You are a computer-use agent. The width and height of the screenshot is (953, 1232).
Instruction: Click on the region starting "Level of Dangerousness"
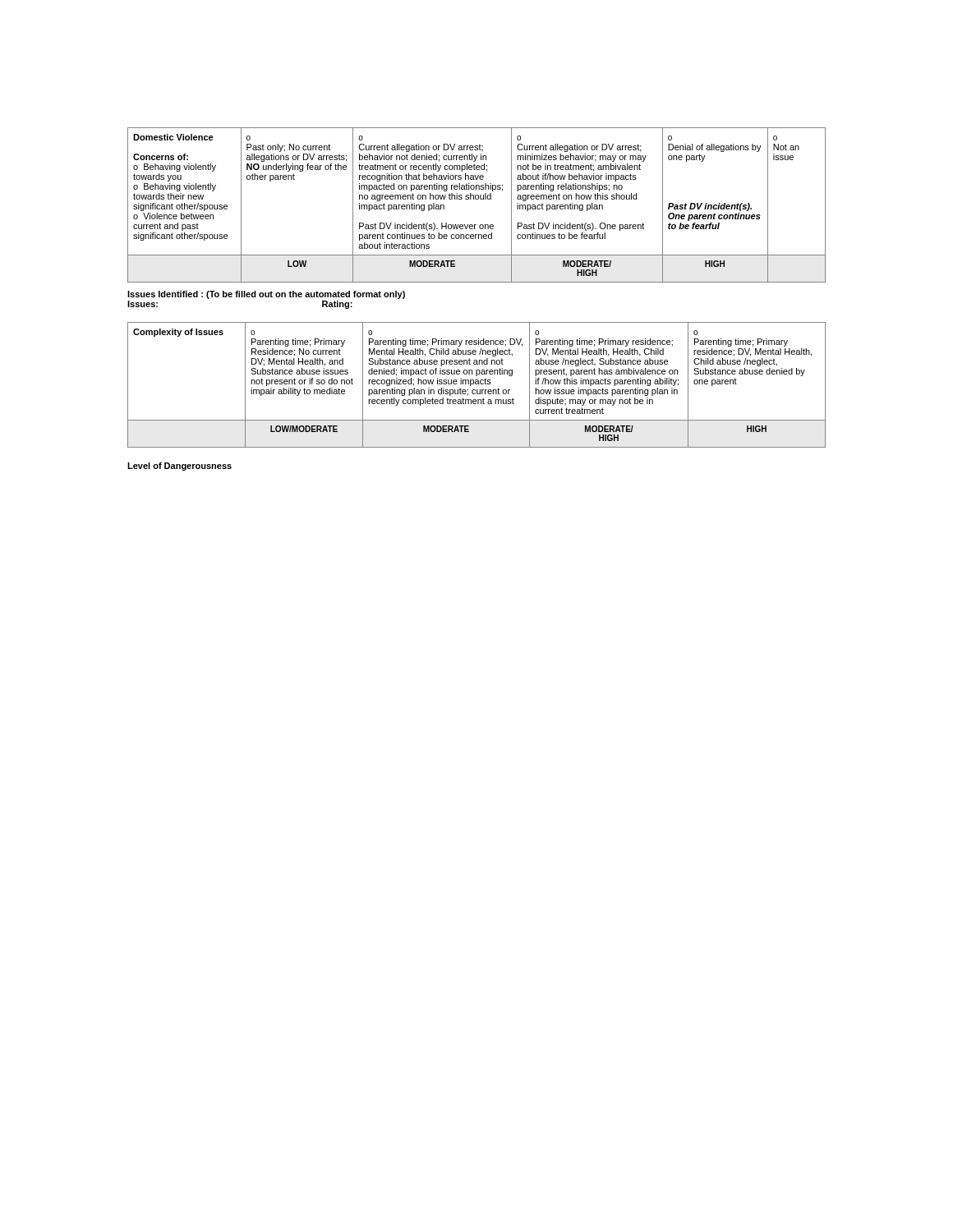(180, 466)
